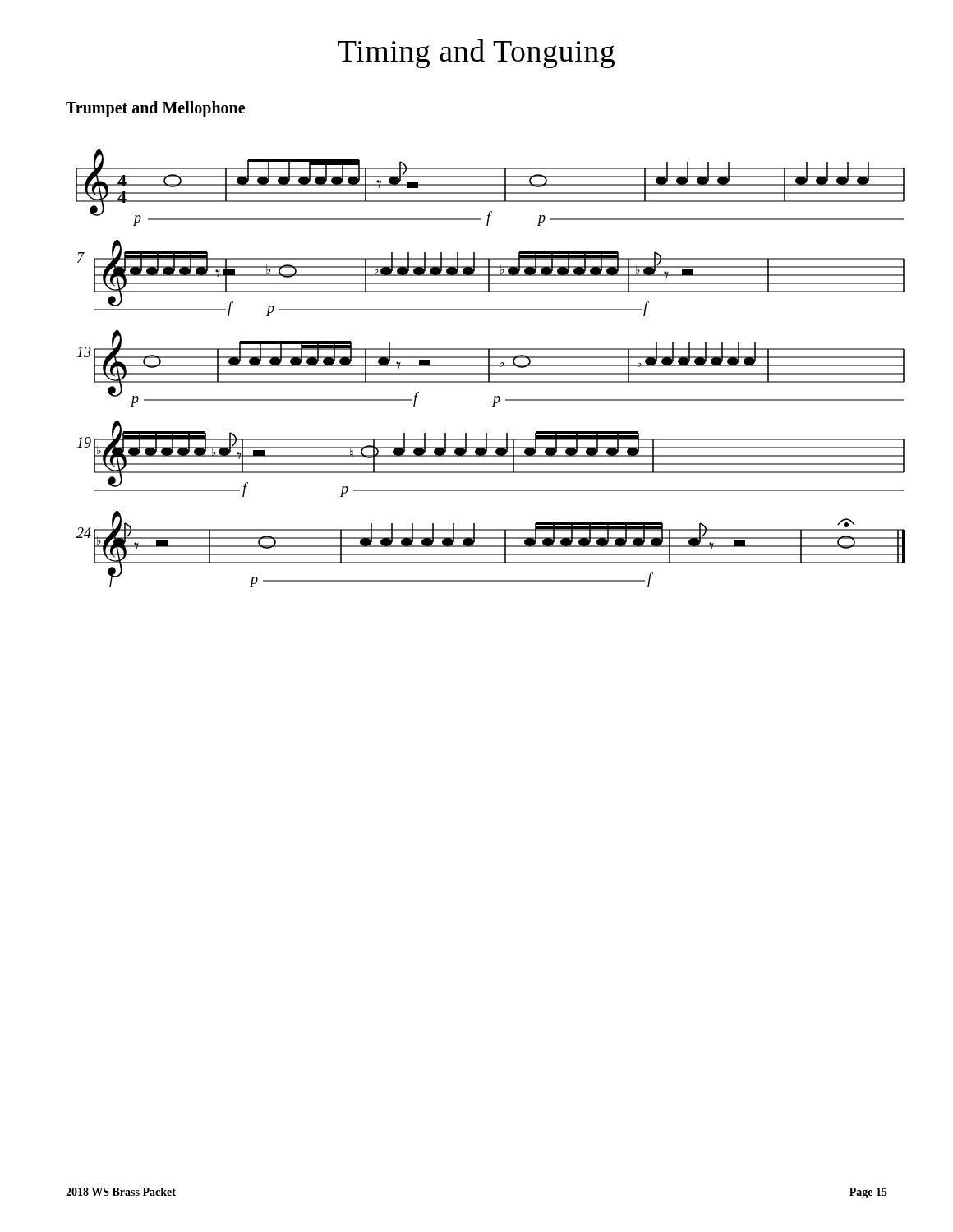Locate the text "Trumpet and Mellophone"
953x1232 pixels.
[156, 108]
